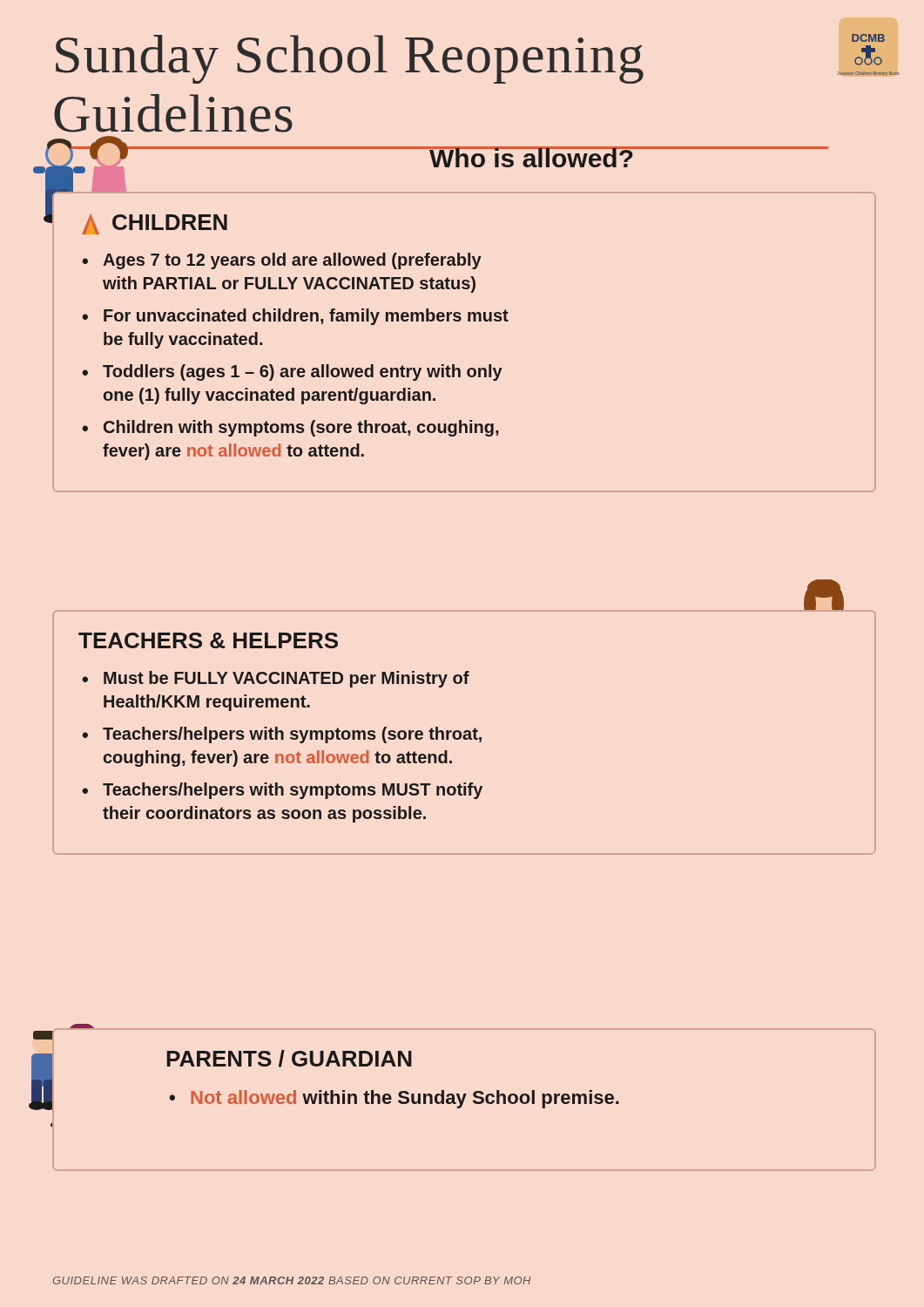Select the block starting "Not allowed within"
This screenshot has width=924, height=1307.
(x=405, y=1097)
